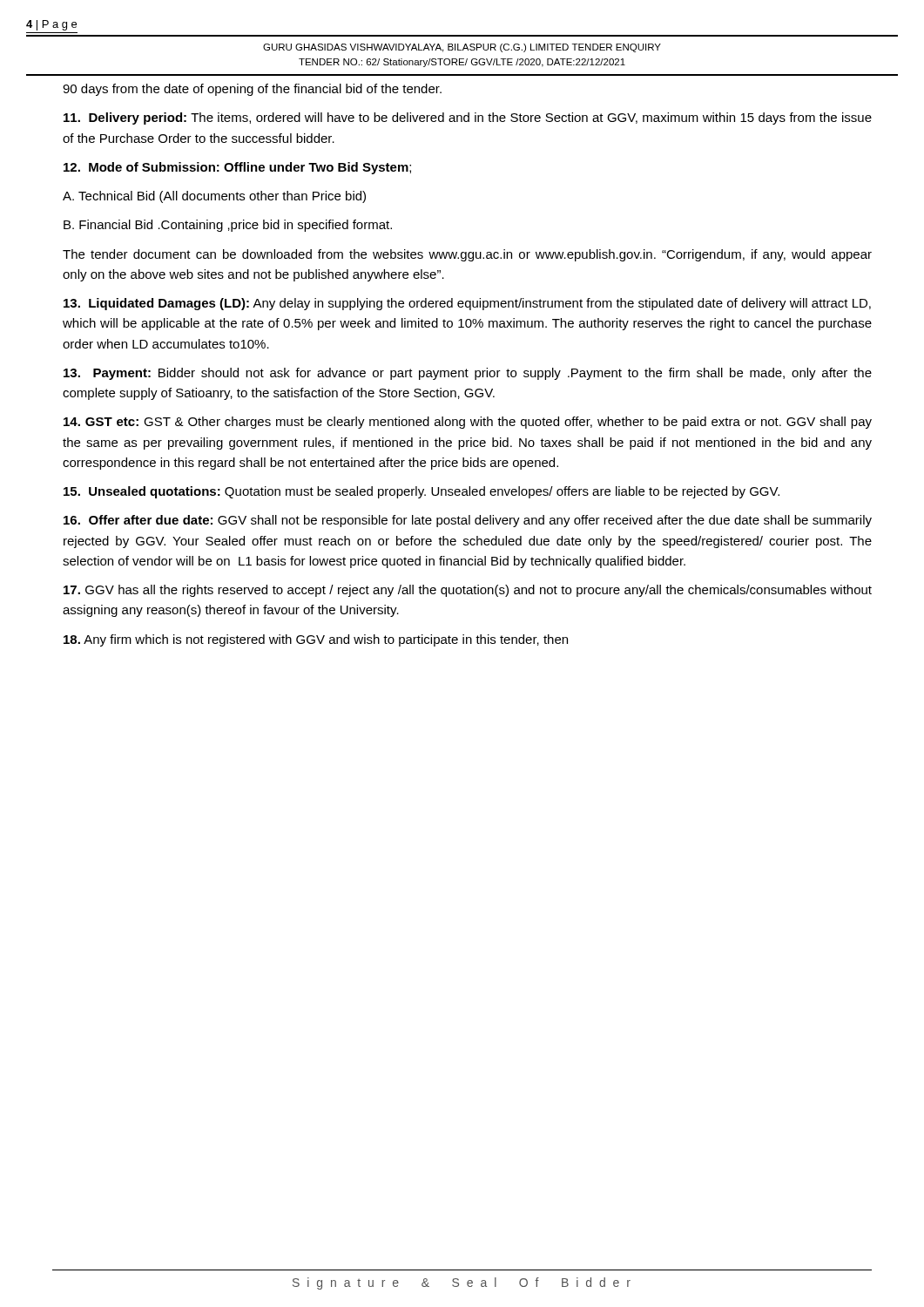924x1307 pixels.
Task: Click the passage that begins "GGV has all the"
Action: click(467, 600)
